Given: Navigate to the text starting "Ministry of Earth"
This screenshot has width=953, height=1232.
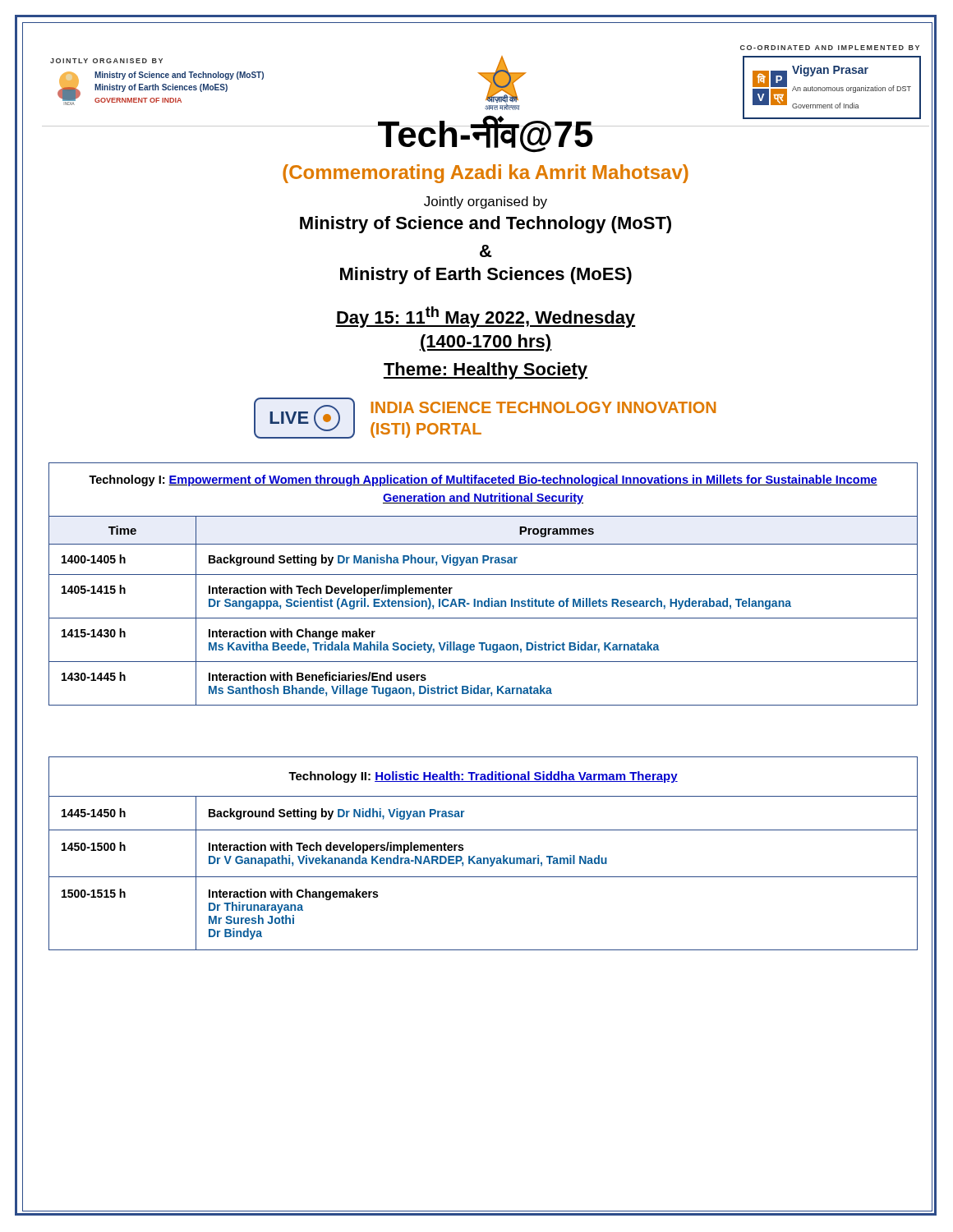Looking at the screenshot, I should pos(486,274).
